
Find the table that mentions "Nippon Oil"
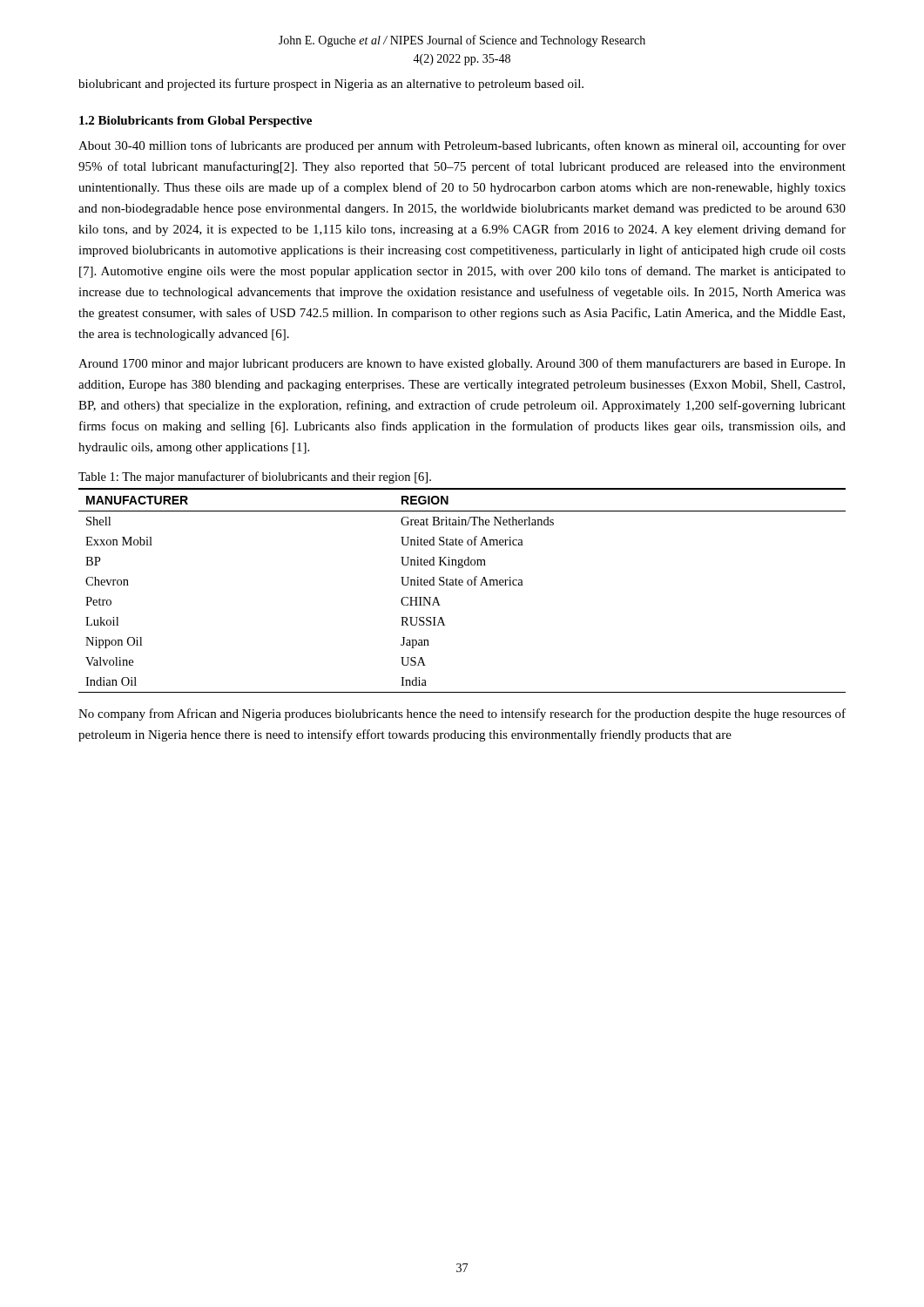[462, 590]
